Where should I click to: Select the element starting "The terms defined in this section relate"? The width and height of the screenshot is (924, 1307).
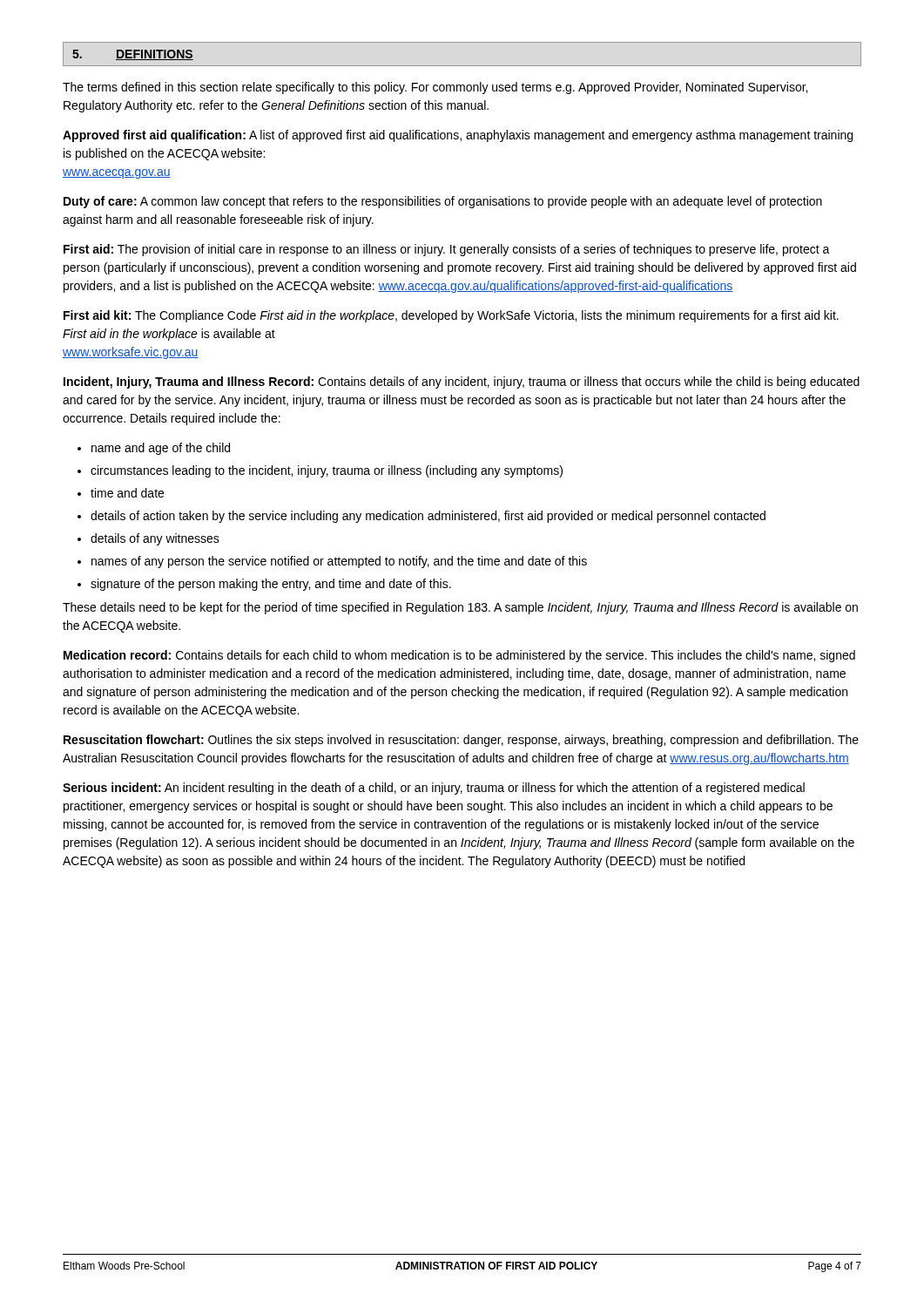pyautogui.click(x=436, y=96)
